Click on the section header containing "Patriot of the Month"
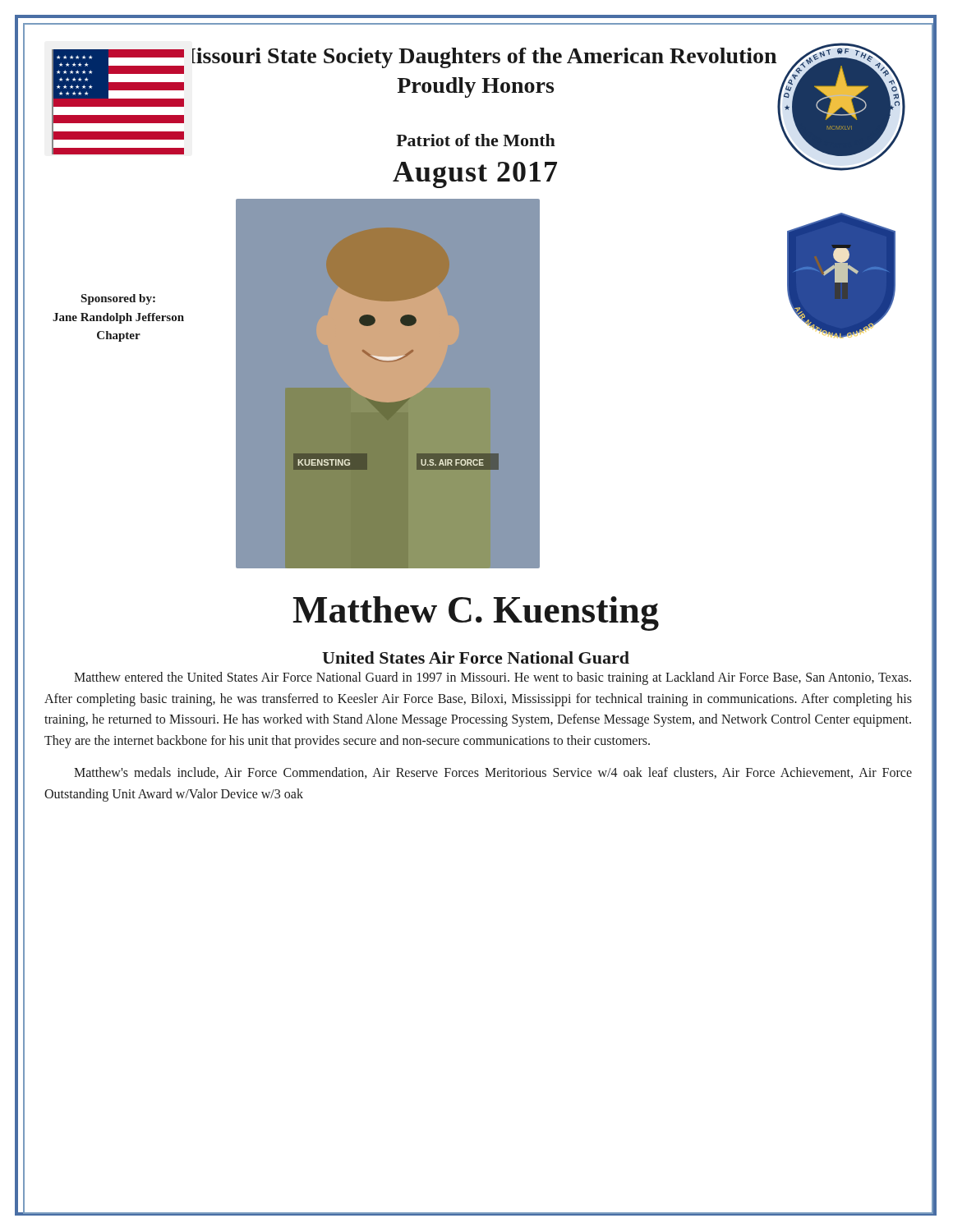This screenshot has width=953, height=1232. (476, 140)
